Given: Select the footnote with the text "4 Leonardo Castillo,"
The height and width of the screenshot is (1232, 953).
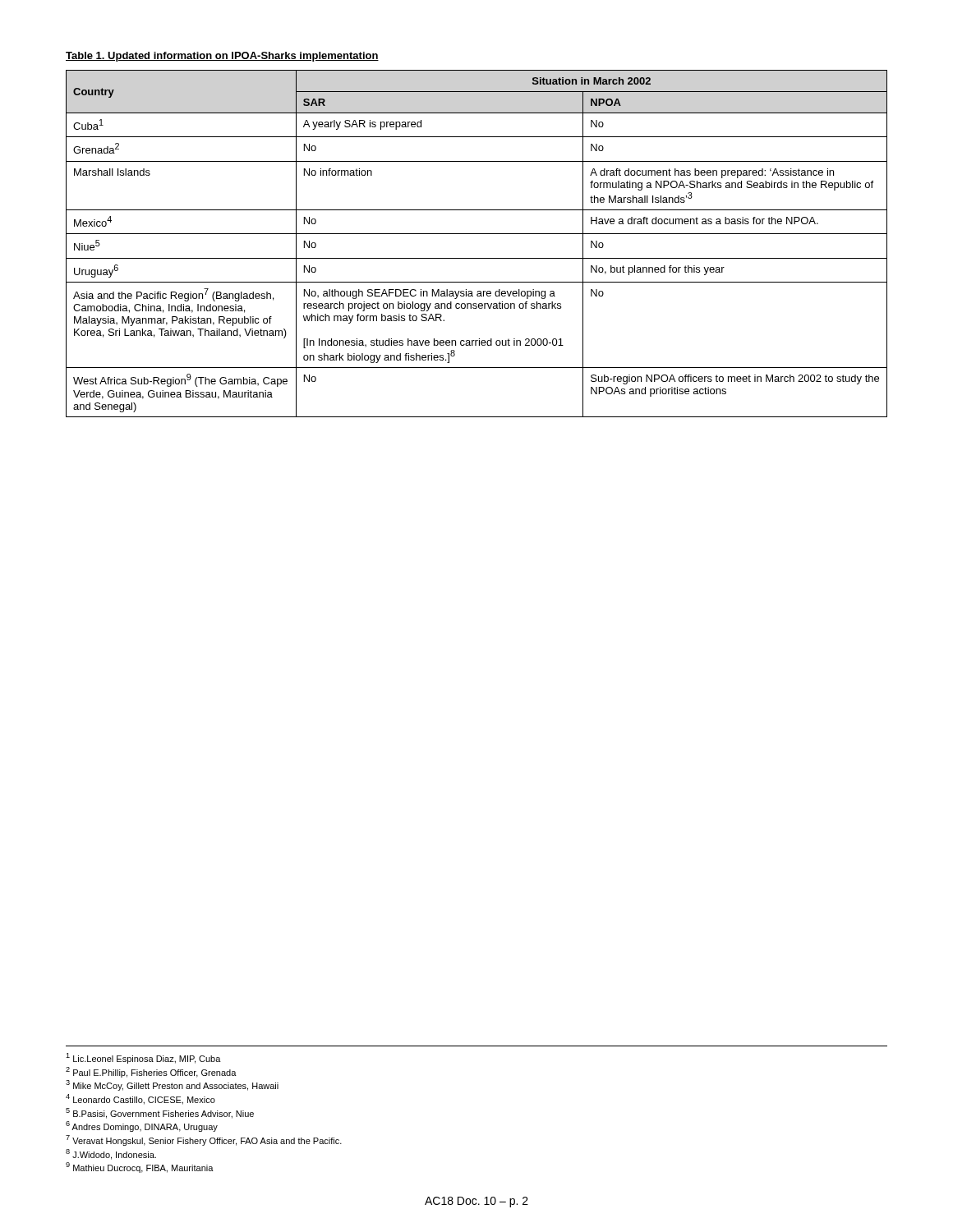Looking at the screenshot, I should tap(140, 1098).
